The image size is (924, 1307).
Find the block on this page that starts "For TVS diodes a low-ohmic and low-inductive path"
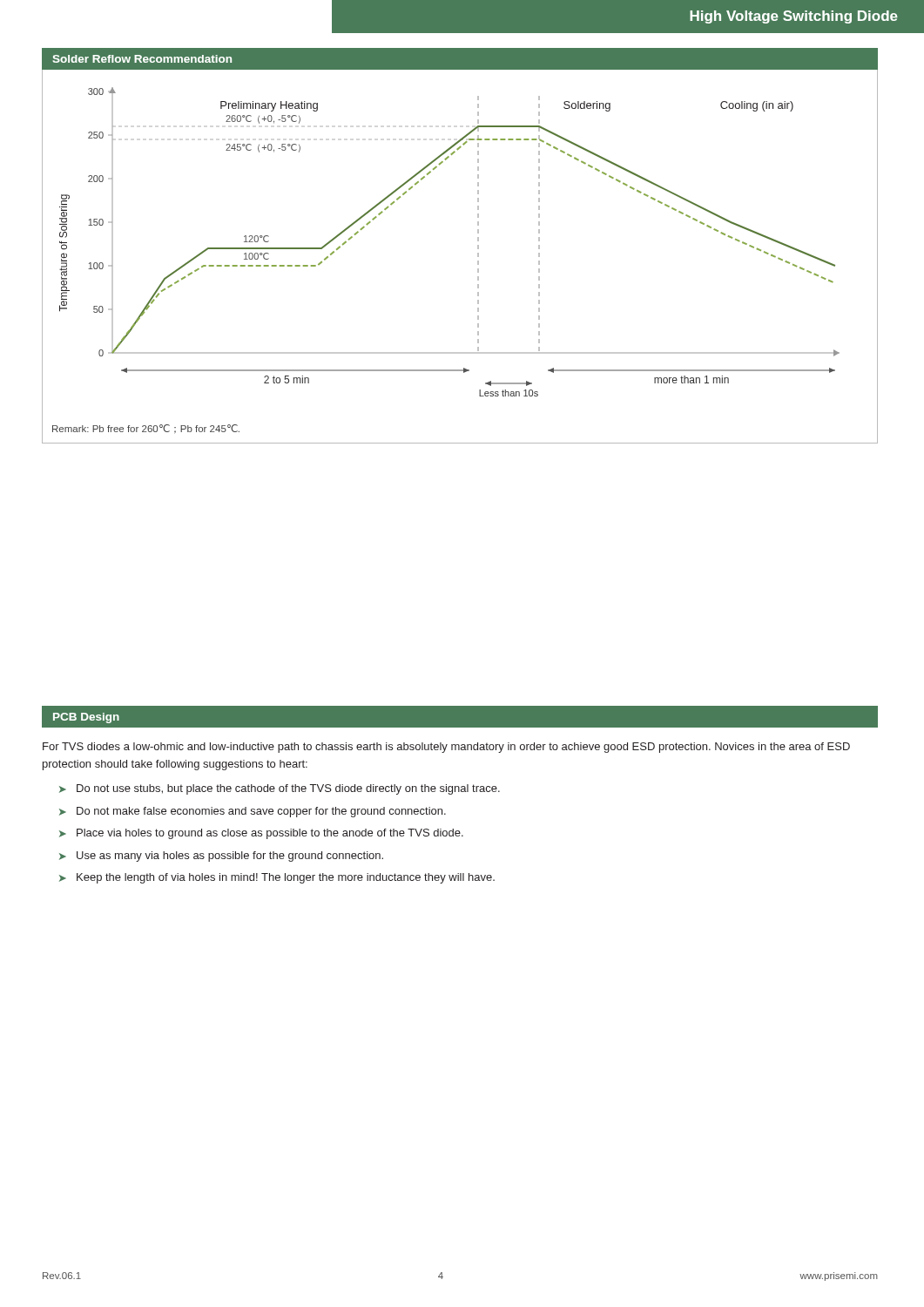[x=446, y=755]
